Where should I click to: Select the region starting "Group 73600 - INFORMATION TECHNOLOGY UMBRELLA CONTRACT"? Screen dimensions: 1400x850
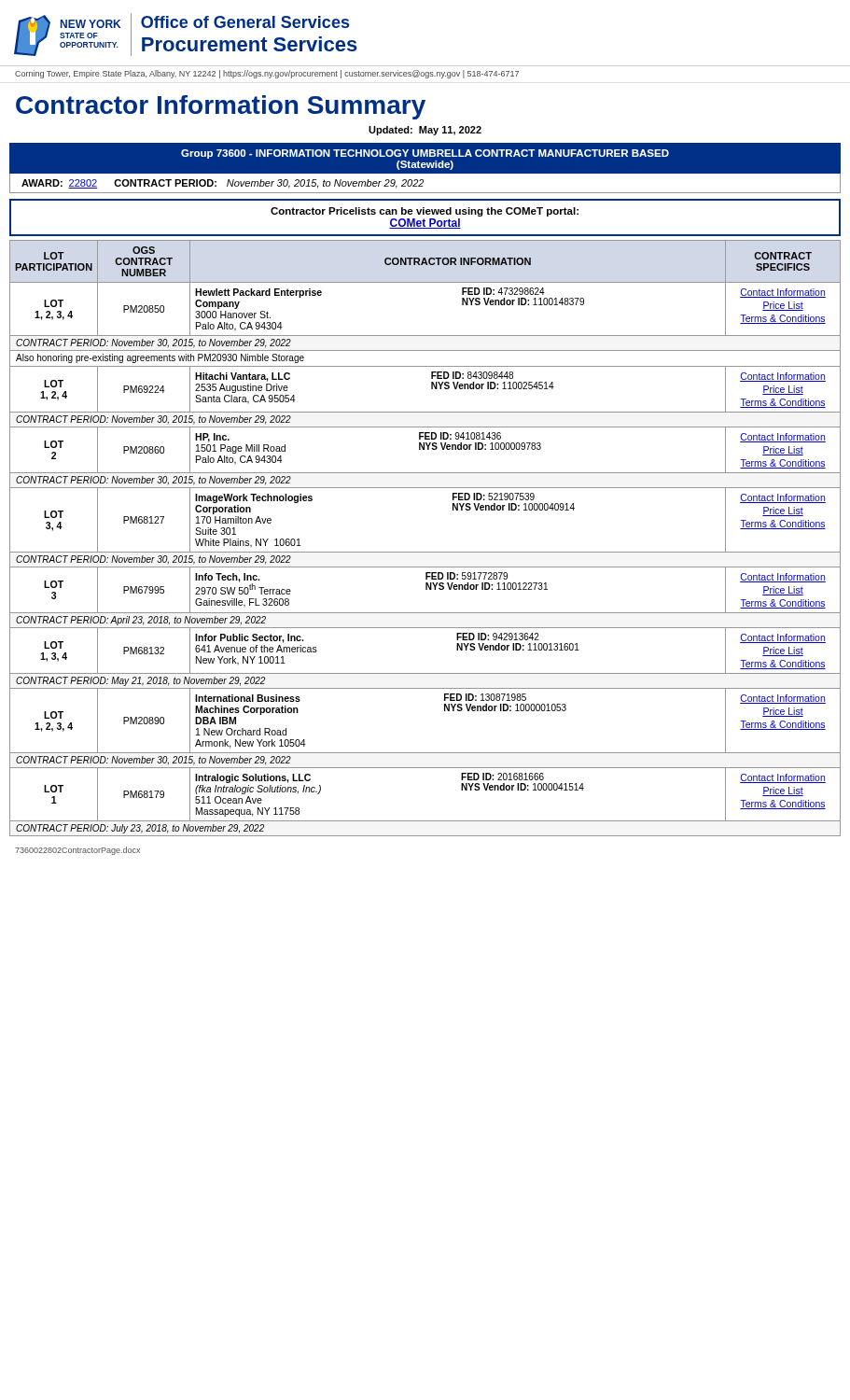pos(425,159)
